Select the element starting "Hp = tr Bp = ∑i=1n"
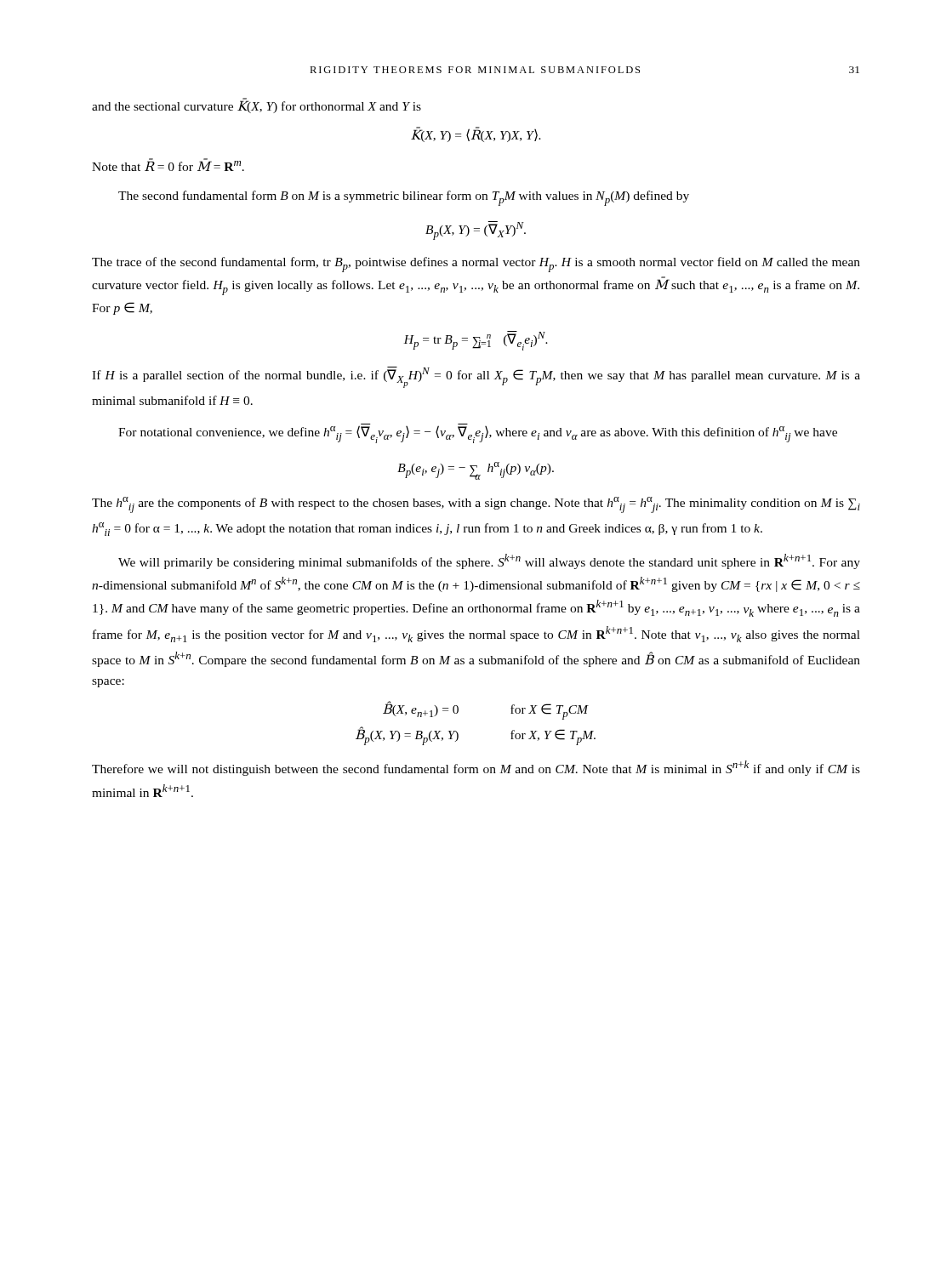This screenshot has height=1276, width=952. click(476, 340)
